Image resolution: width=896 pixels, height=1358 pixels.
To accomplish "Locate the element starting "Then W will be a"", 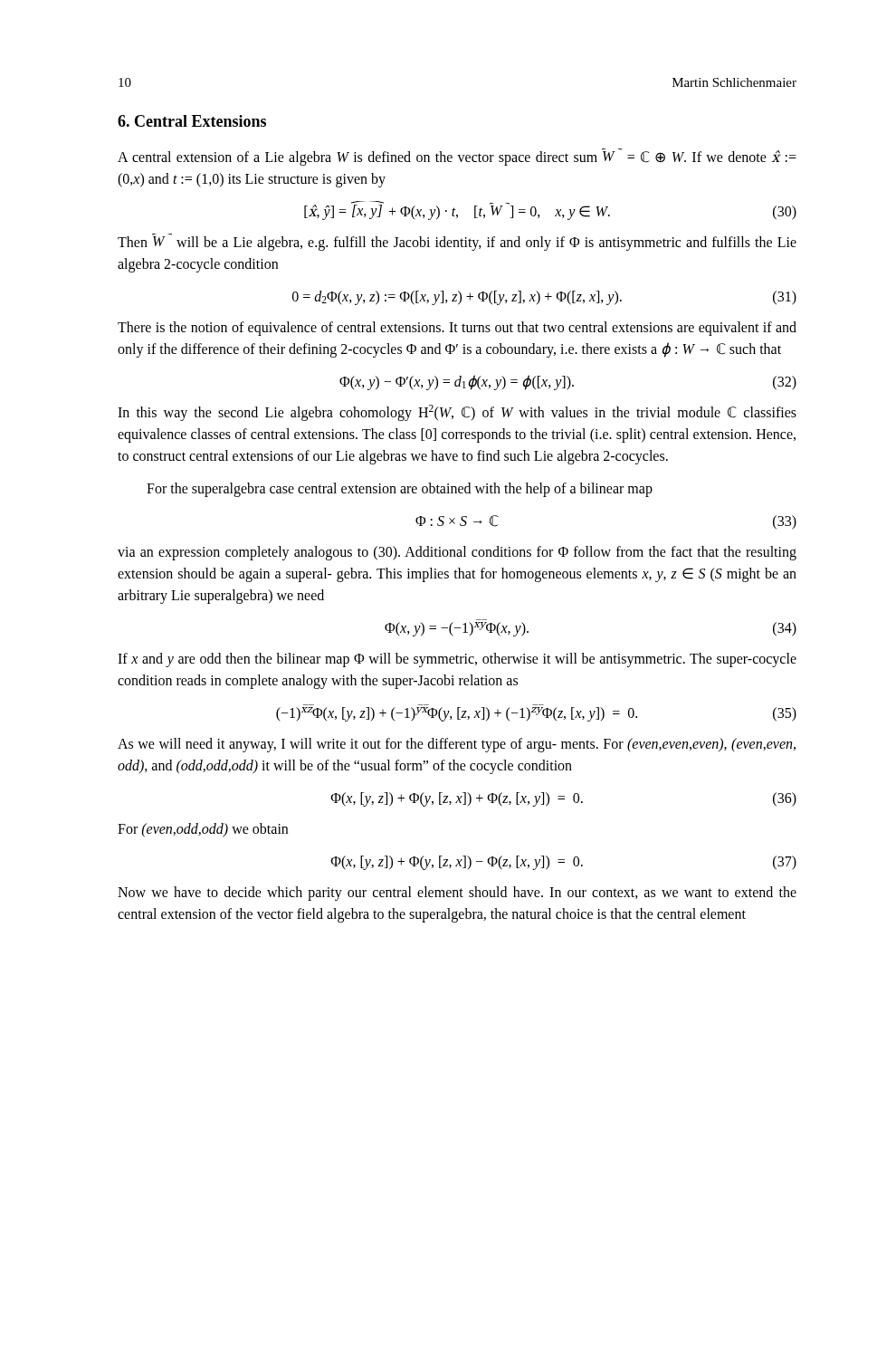I will pos(457,253).
